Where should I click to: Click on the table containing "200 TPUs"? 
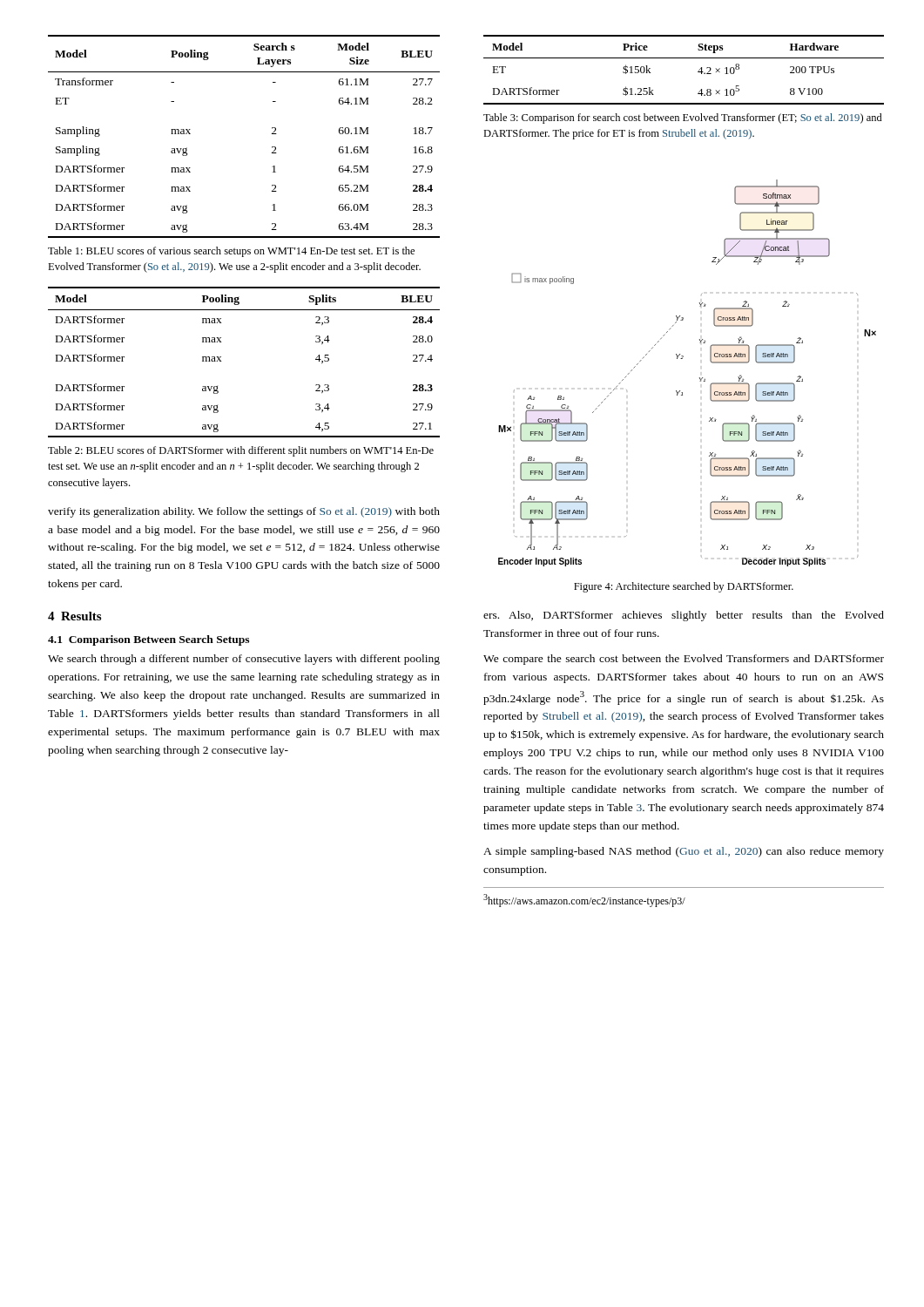pyautogui.click(x=684, y=70)
